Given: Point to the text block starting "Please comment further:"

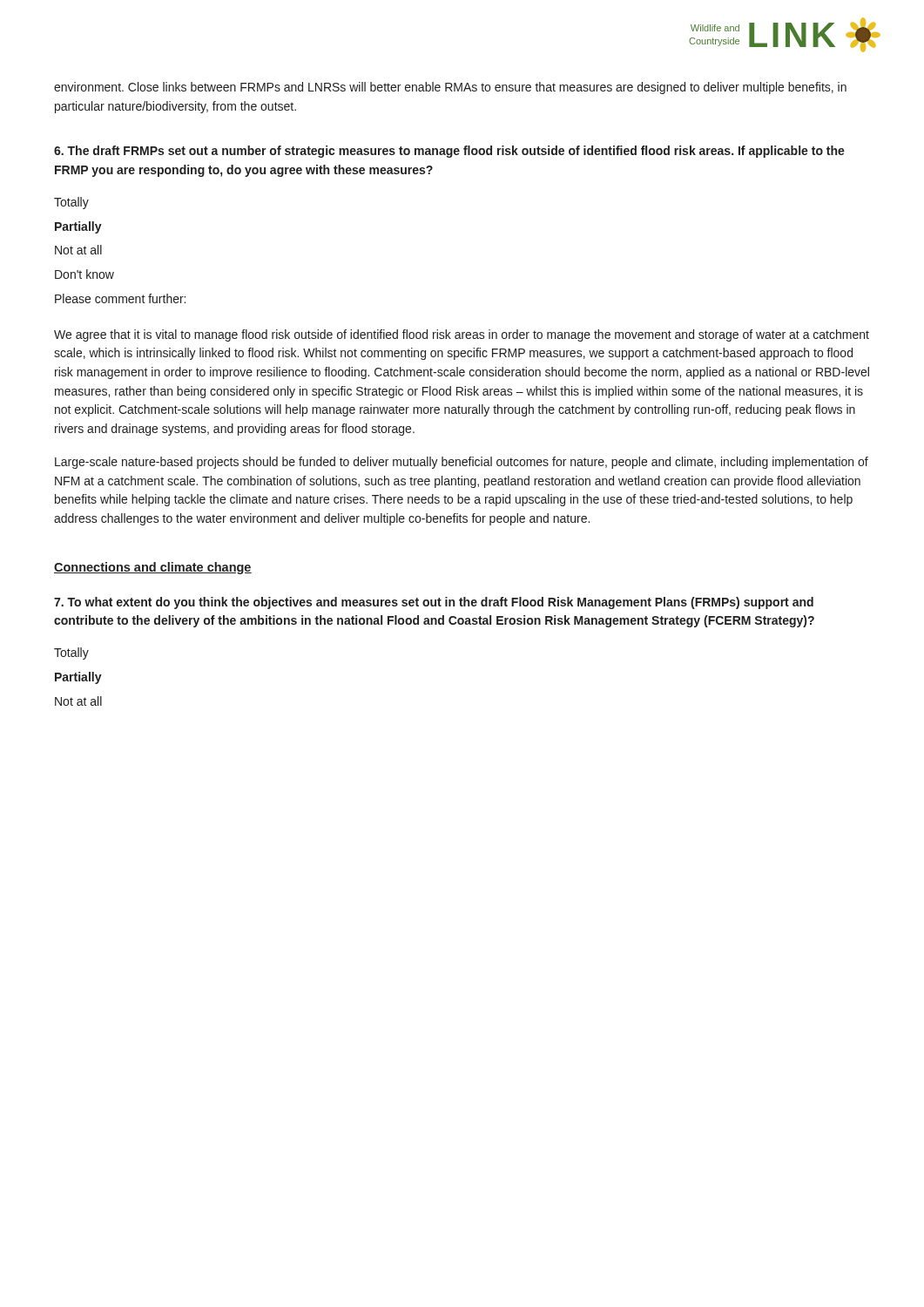Looking at the screenshot, I should pyautogui.click(x=120, y=299).
